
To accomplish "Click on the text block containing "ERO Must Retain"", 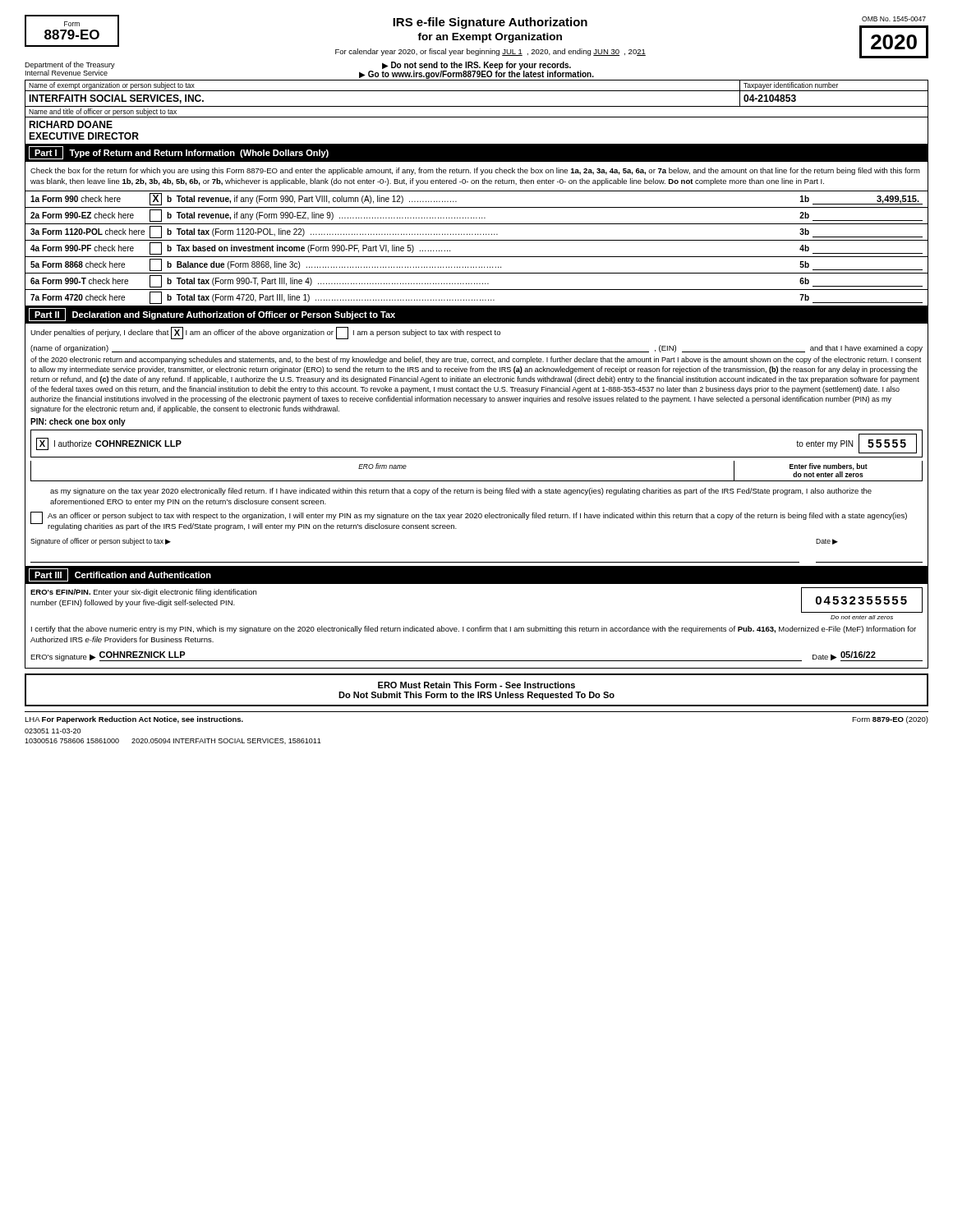I will (x=476, y=690).
